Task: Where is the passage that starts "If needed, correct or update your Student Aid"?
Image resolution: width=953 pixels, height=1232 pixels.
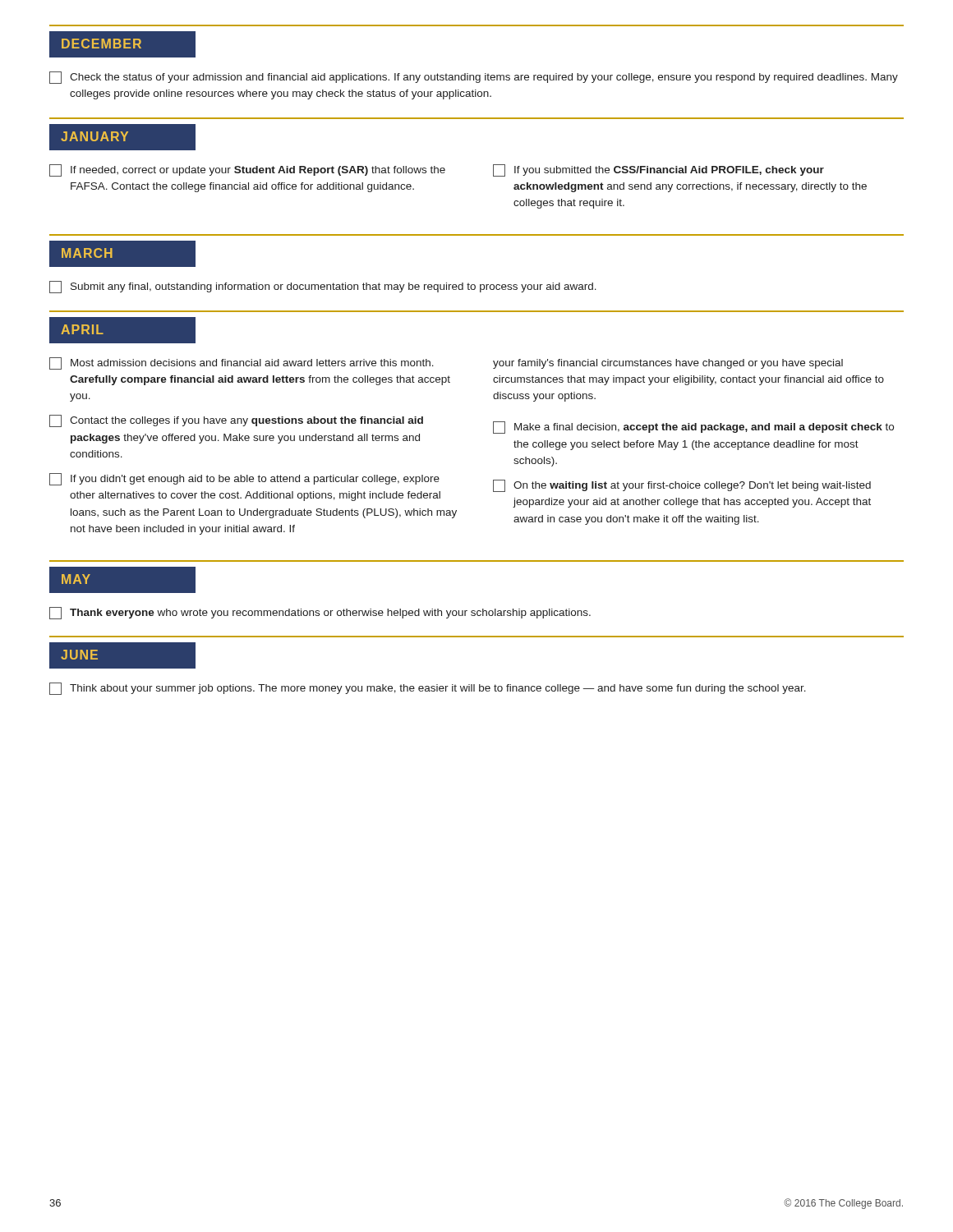Action: click(x=255, y=178)
